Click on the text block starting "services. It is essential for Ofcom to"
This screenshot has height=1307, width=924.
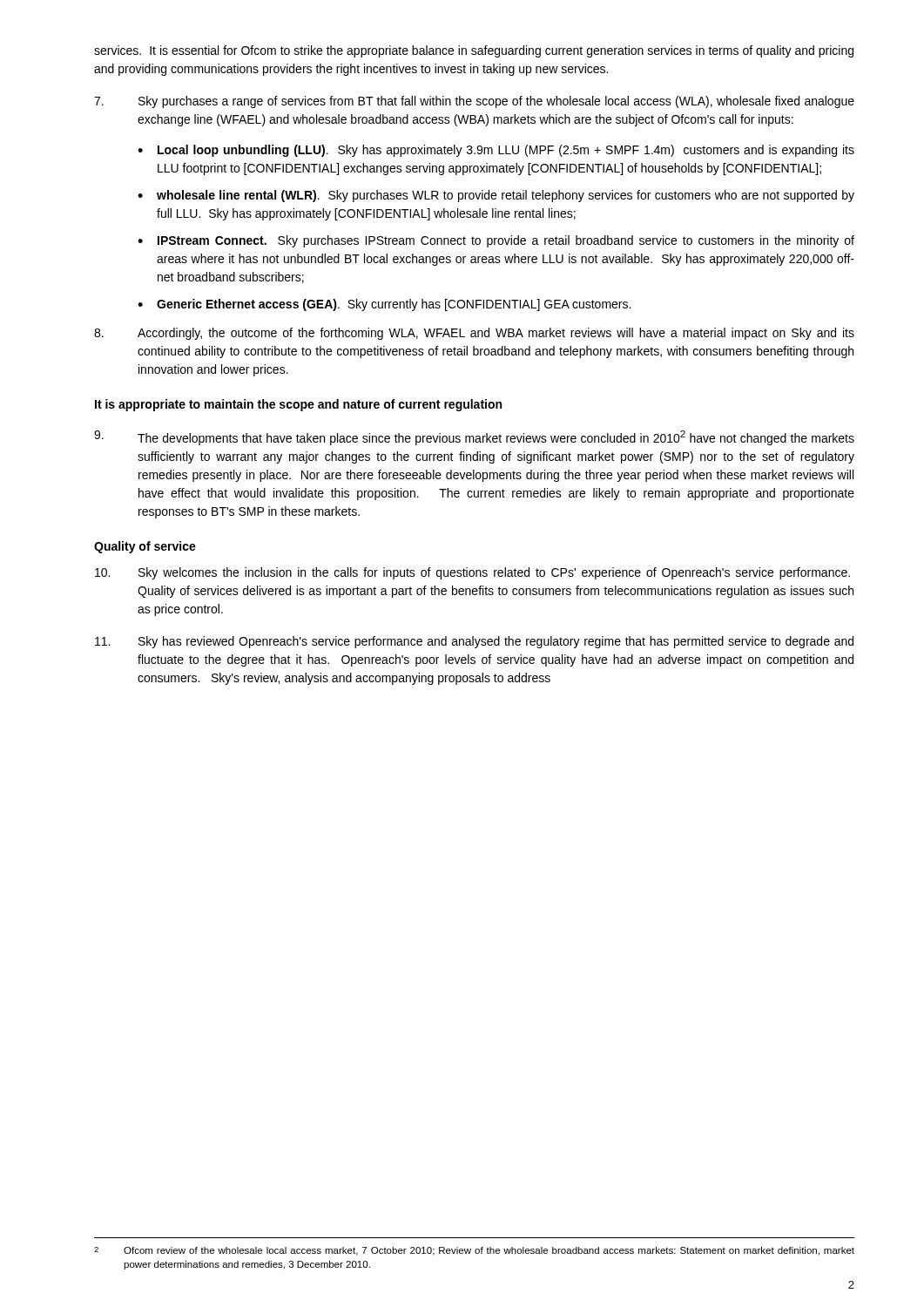(x=474, y=60)
